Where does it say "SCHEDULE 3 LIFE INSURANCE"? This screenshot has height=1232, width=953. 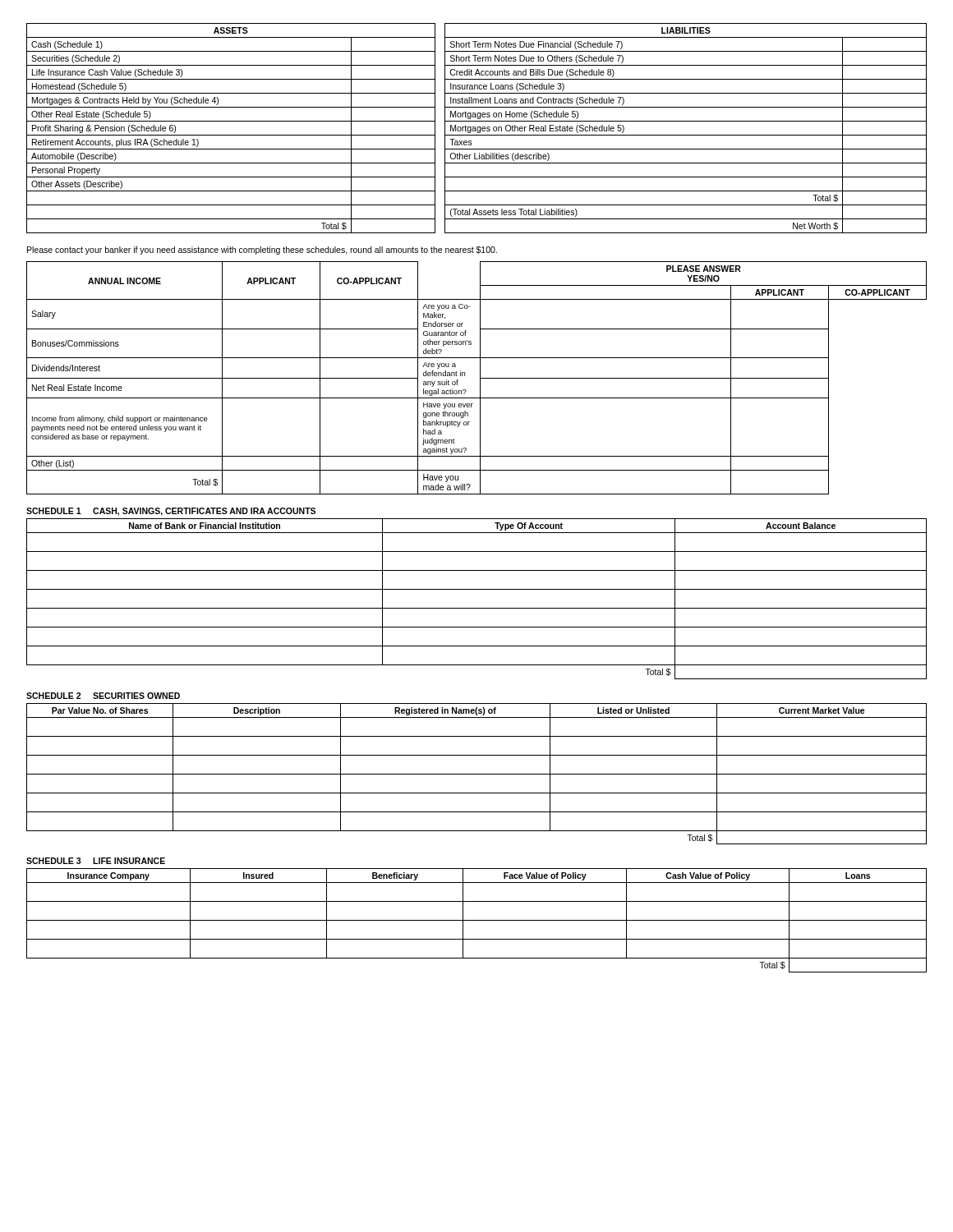tap(96, 861)
